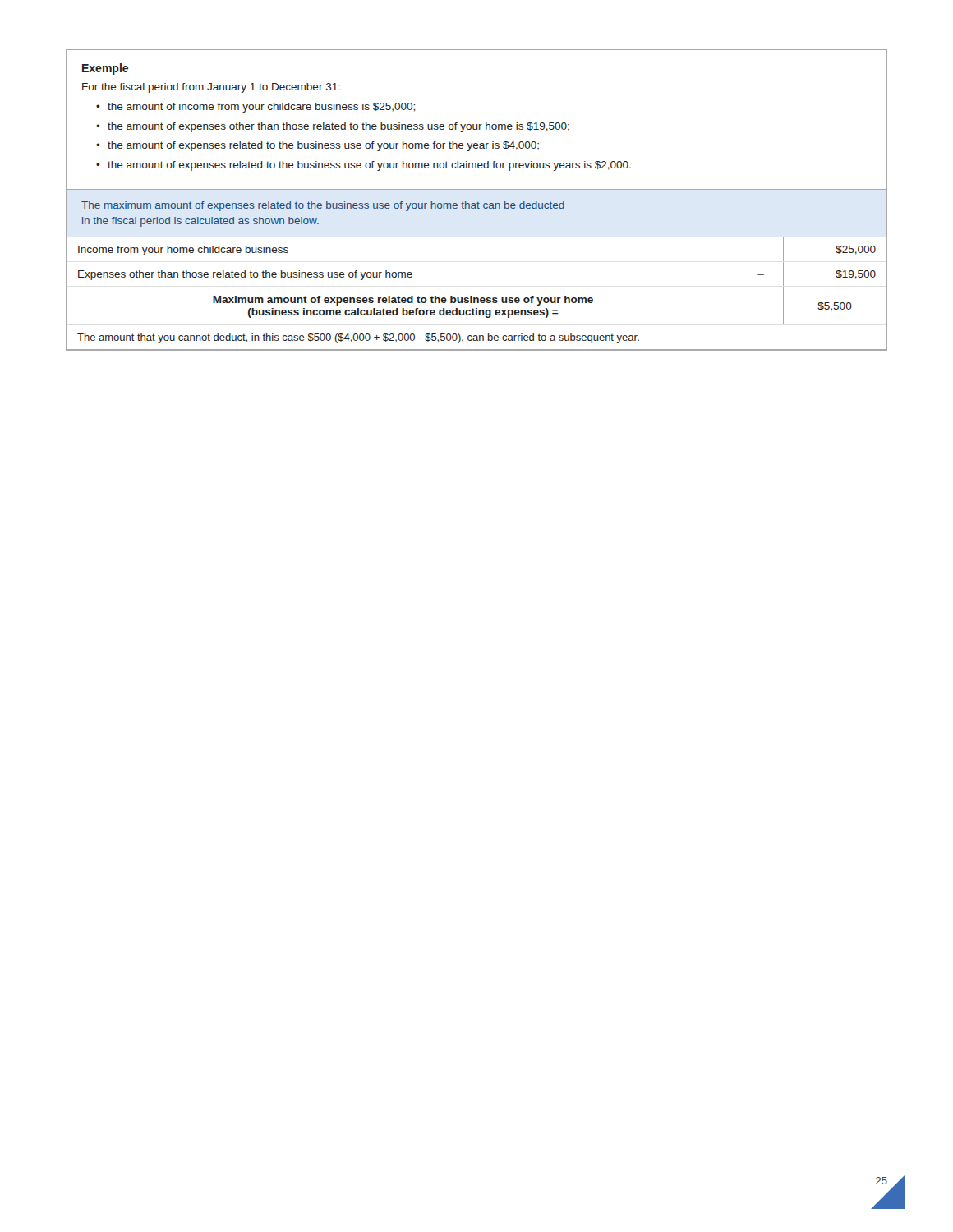The height and width of the screenshot is (1232, 953).
Task: Navigate to the passage starting "the amount of income from your childcare"
Action: (262, 106)
